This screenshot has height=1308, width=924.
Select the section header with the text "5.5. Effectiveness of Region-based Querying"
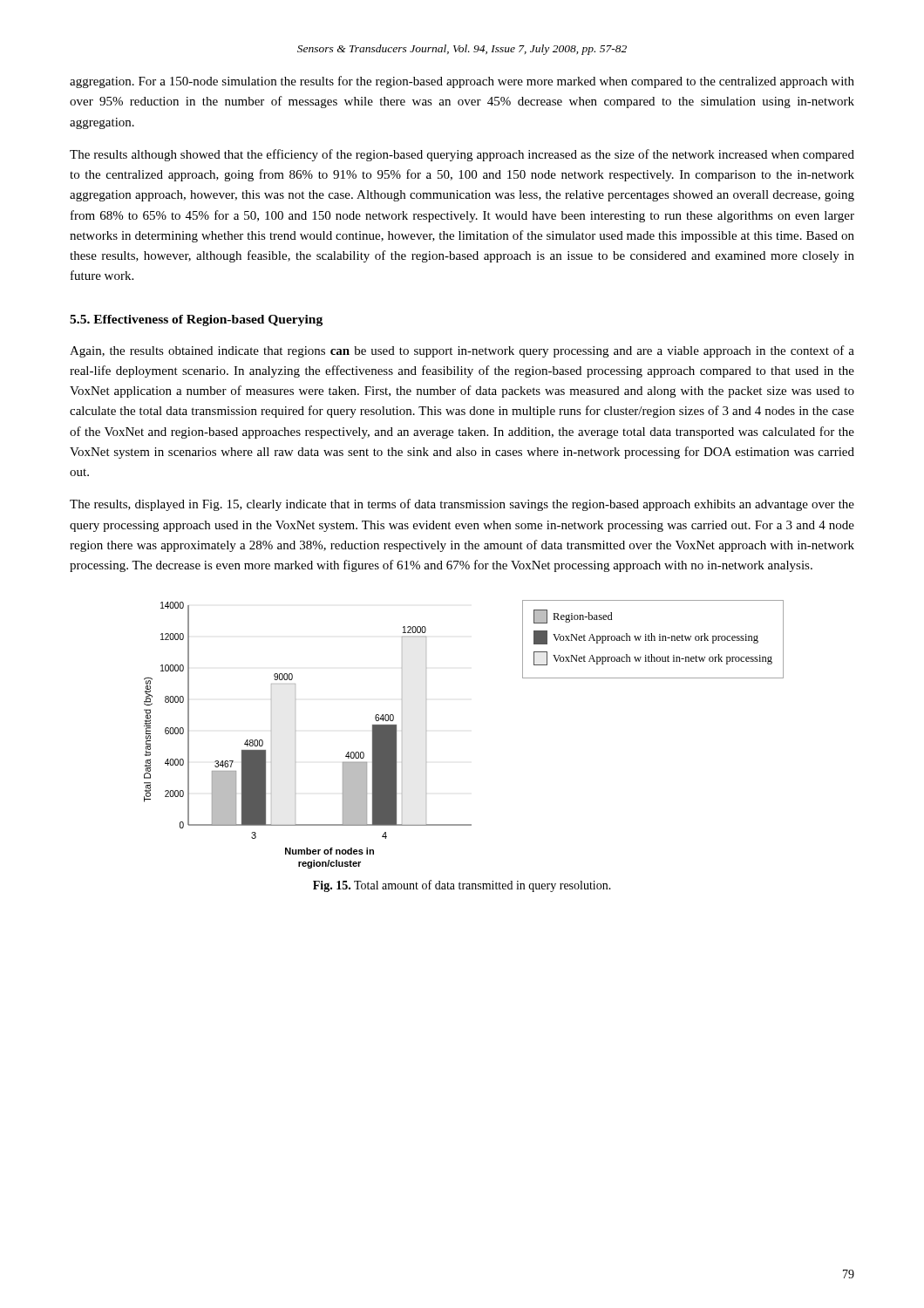point(196,318)
